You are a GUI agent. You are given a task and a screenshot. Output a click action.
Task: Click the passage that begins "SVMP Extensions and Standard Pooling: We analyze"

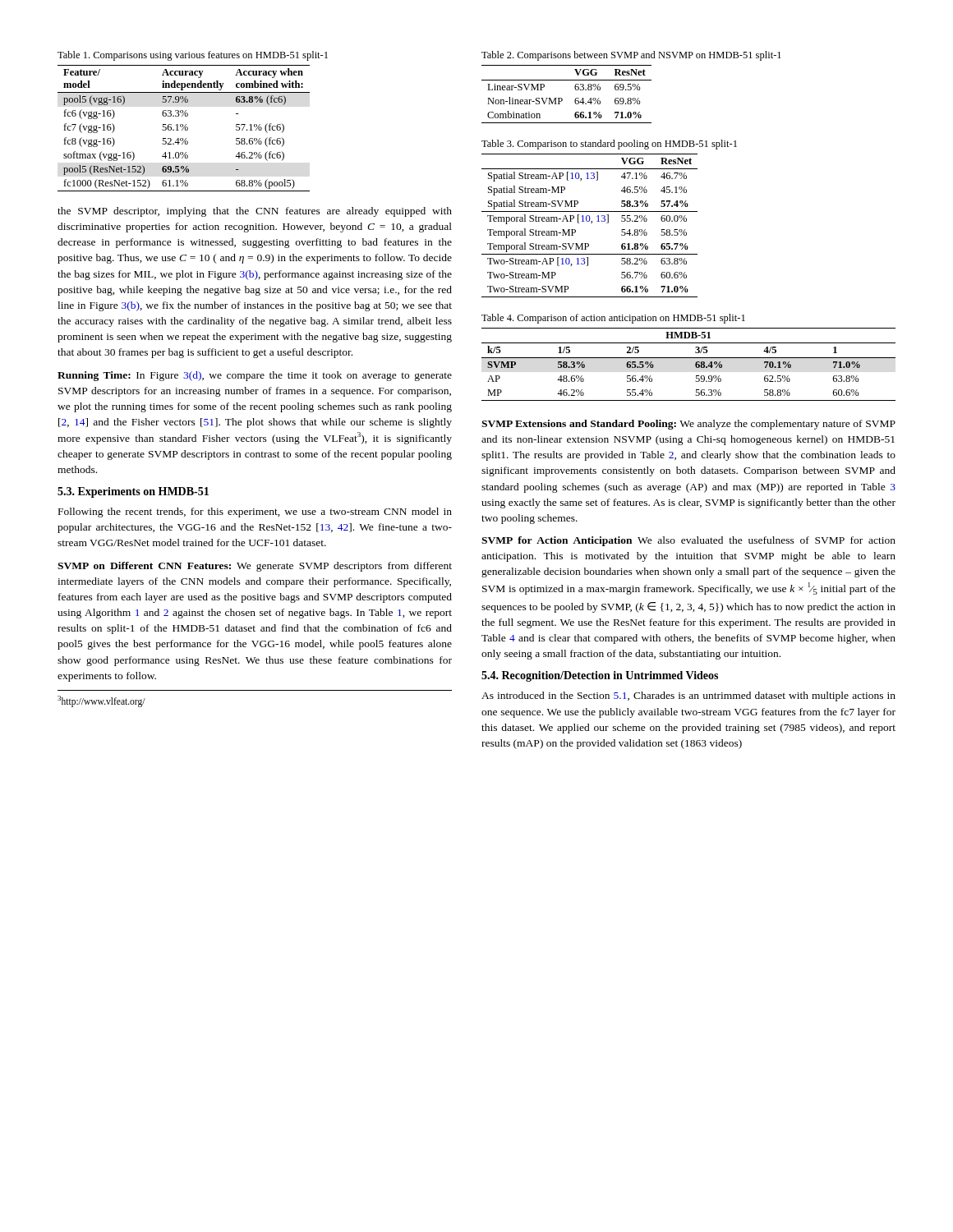pyautogui.click(x=688, y=471)
